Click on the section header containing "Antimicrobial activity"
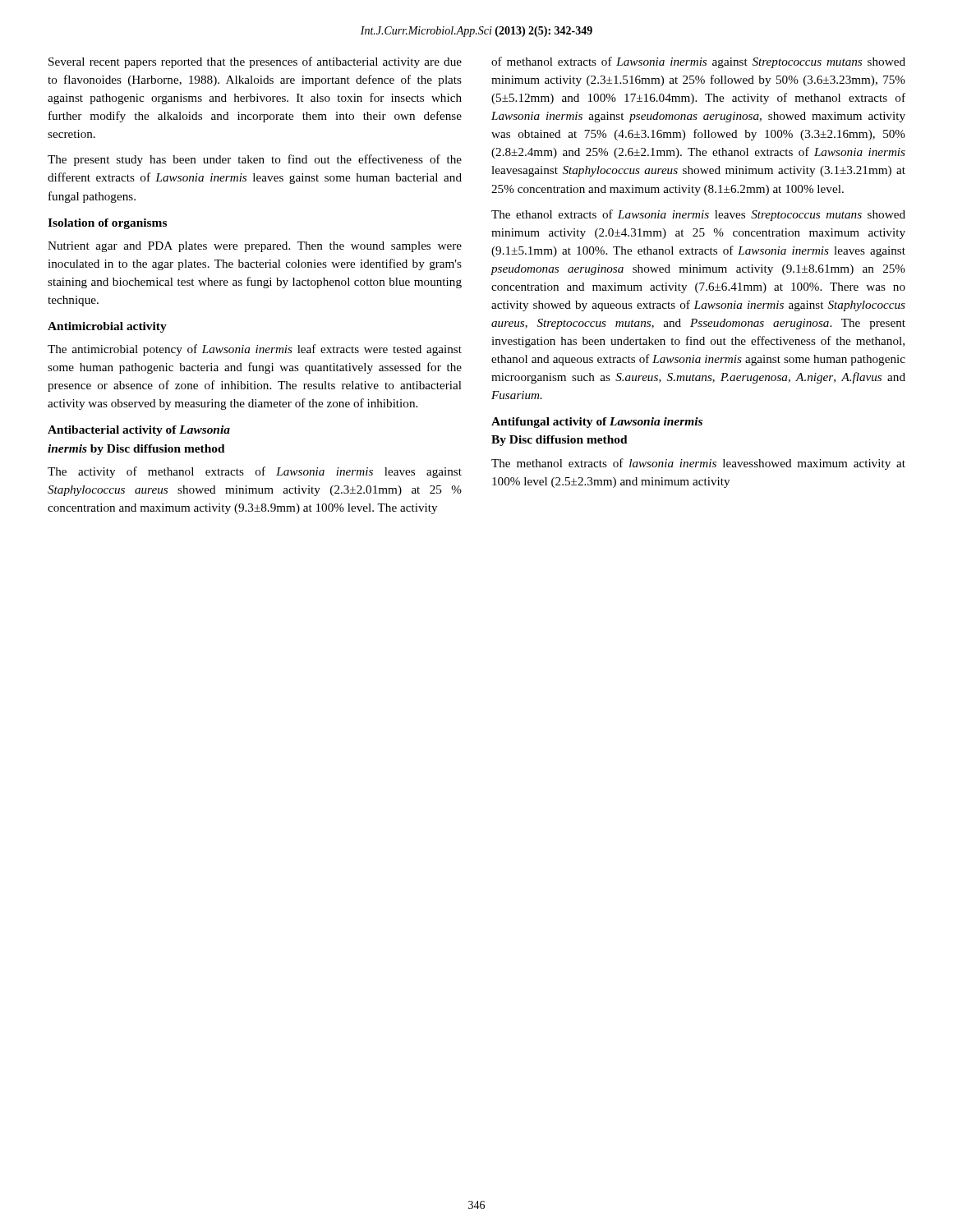The height and width of the screenshot is (1232, 953). point(107,326)
